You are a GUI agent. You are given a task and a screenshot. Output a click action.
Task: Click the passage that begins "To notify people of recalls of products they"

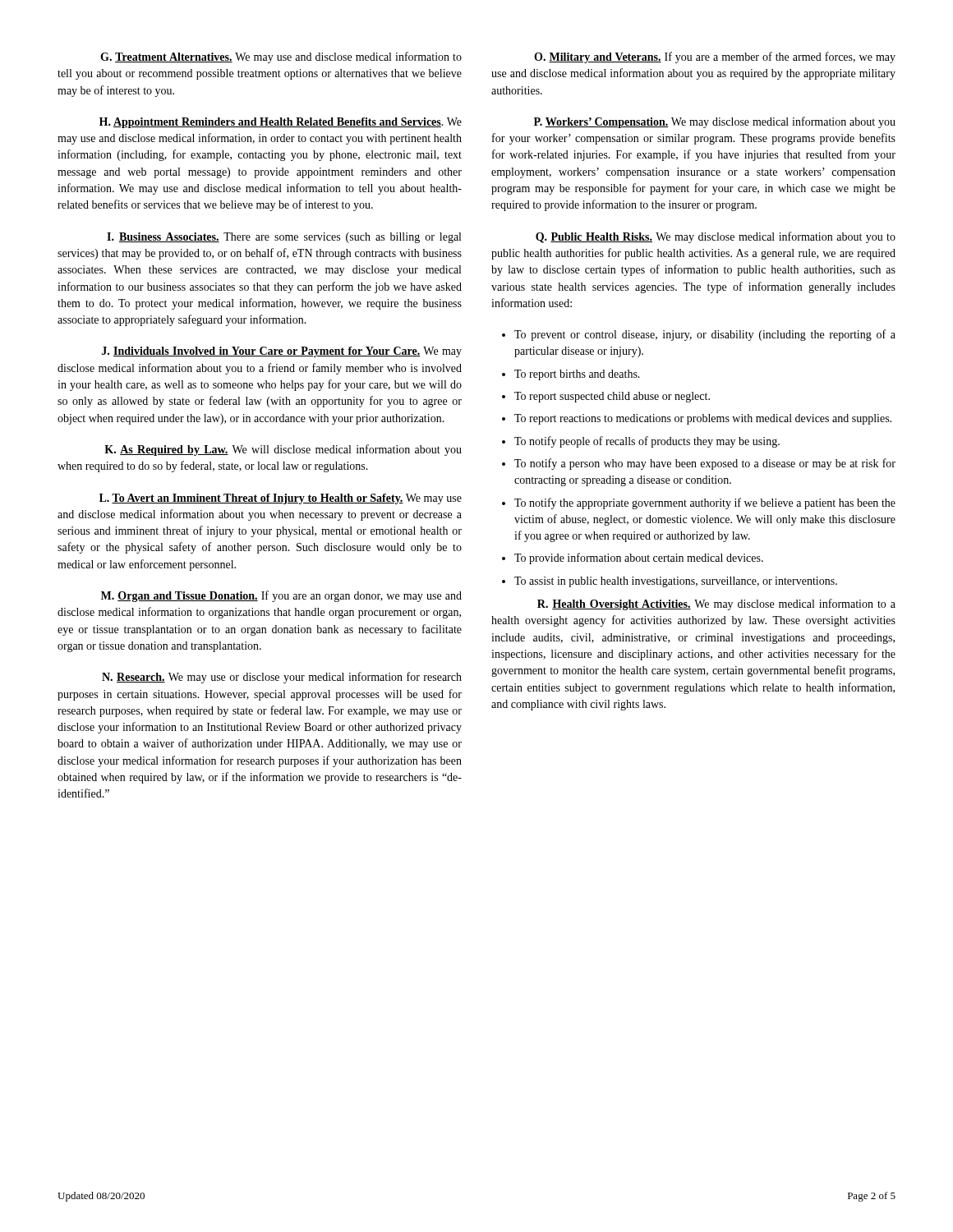click(x=647, y=441)
